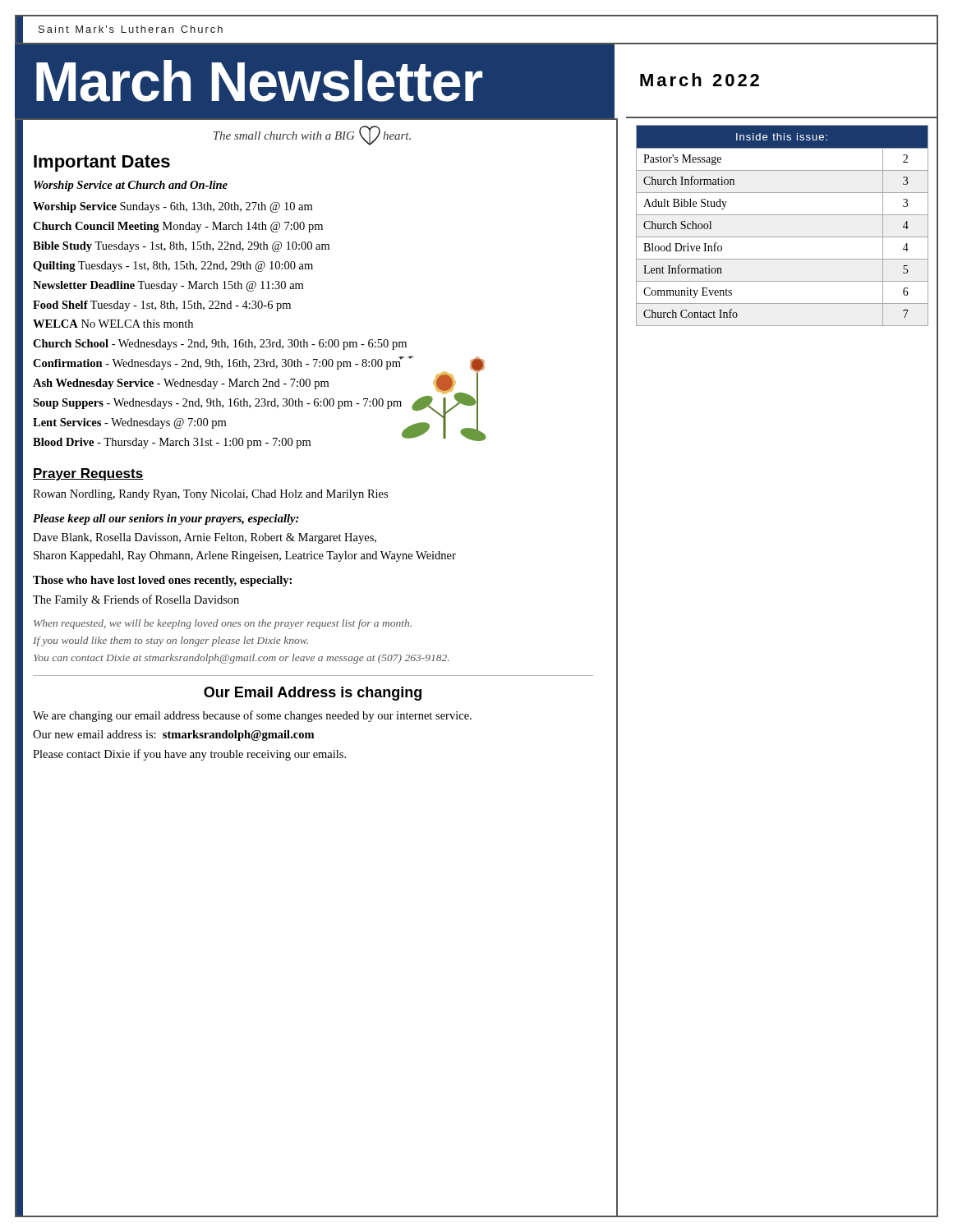Click on the element starting "Prayer Requests"
The height and width of the screenshot is (1232, 953).
click(x=88, y=473)
